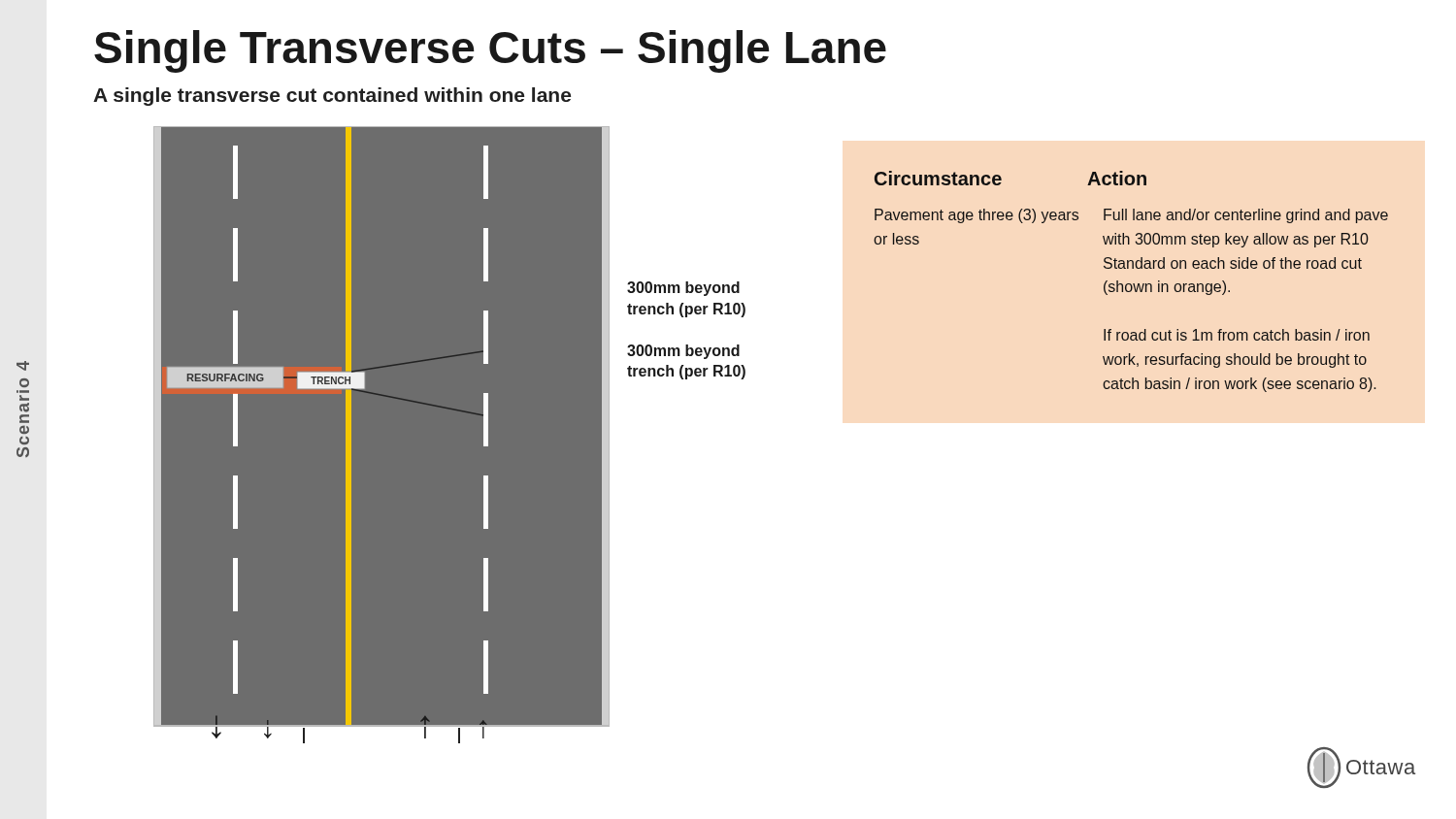Find the element starting "300mm beyond trench"
1456x819 pixels.
pos(683,289)
